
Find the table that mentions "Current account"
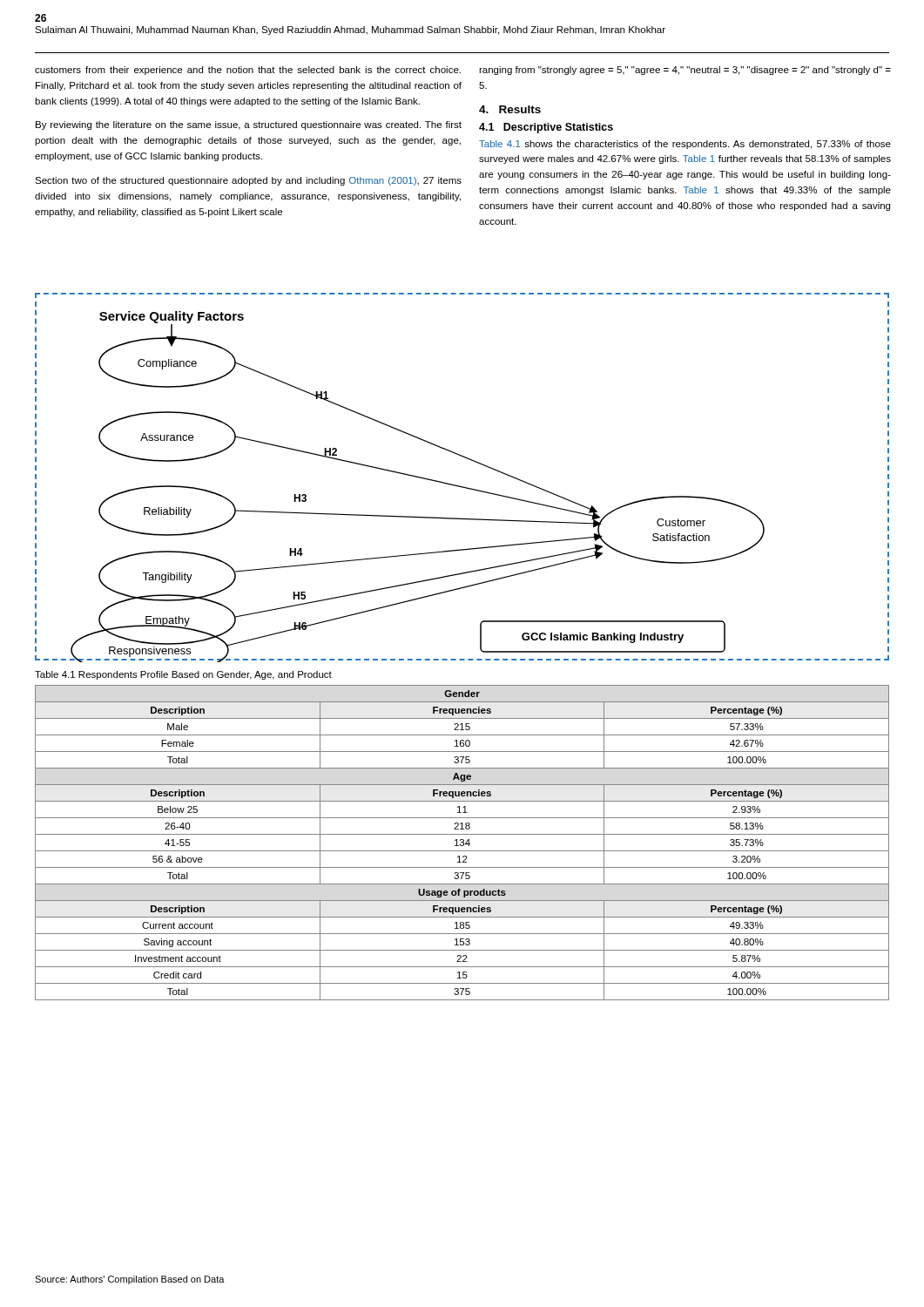pos(462,843)
